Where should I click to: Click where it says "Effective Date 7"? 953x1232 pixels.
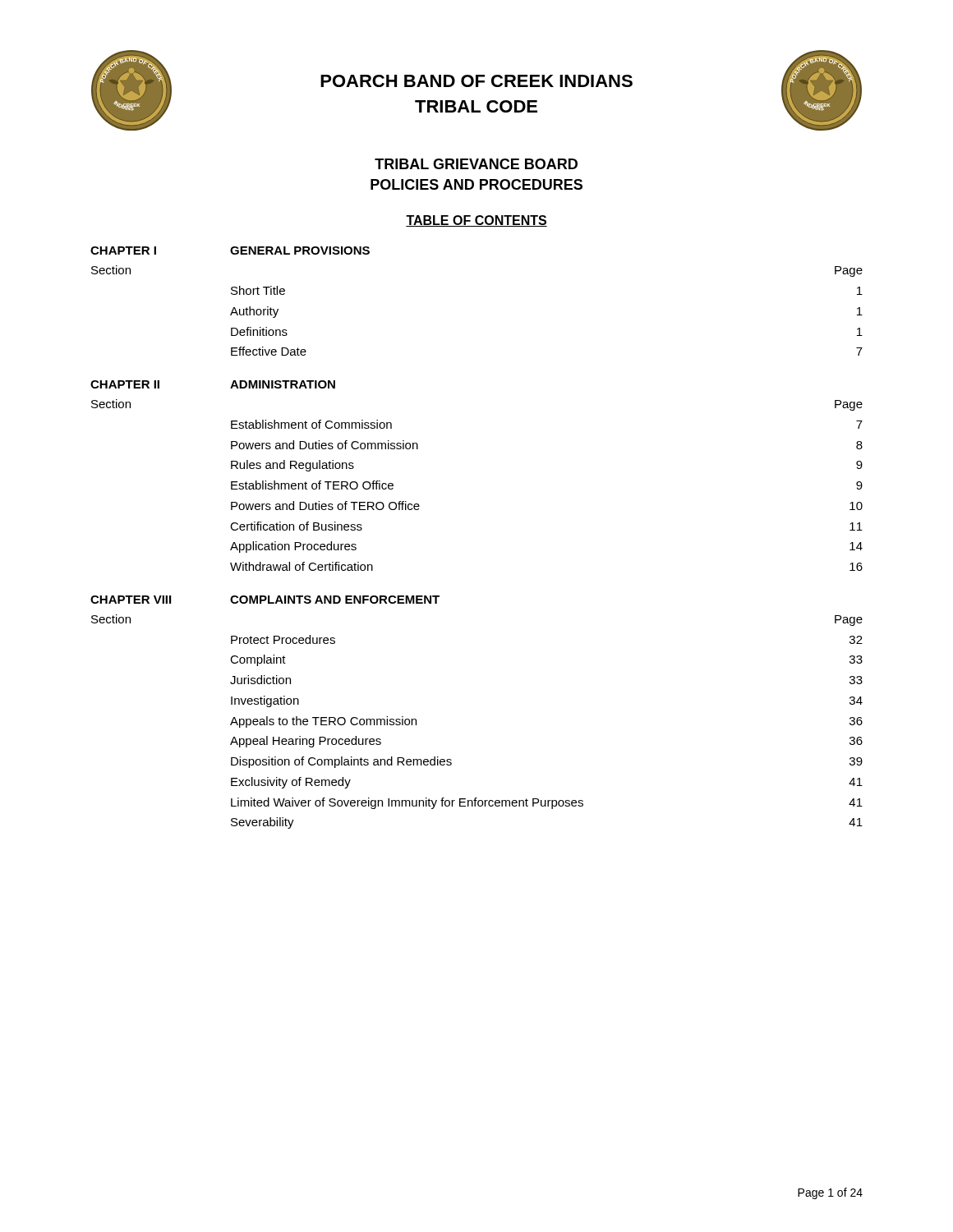pos(269,351)
